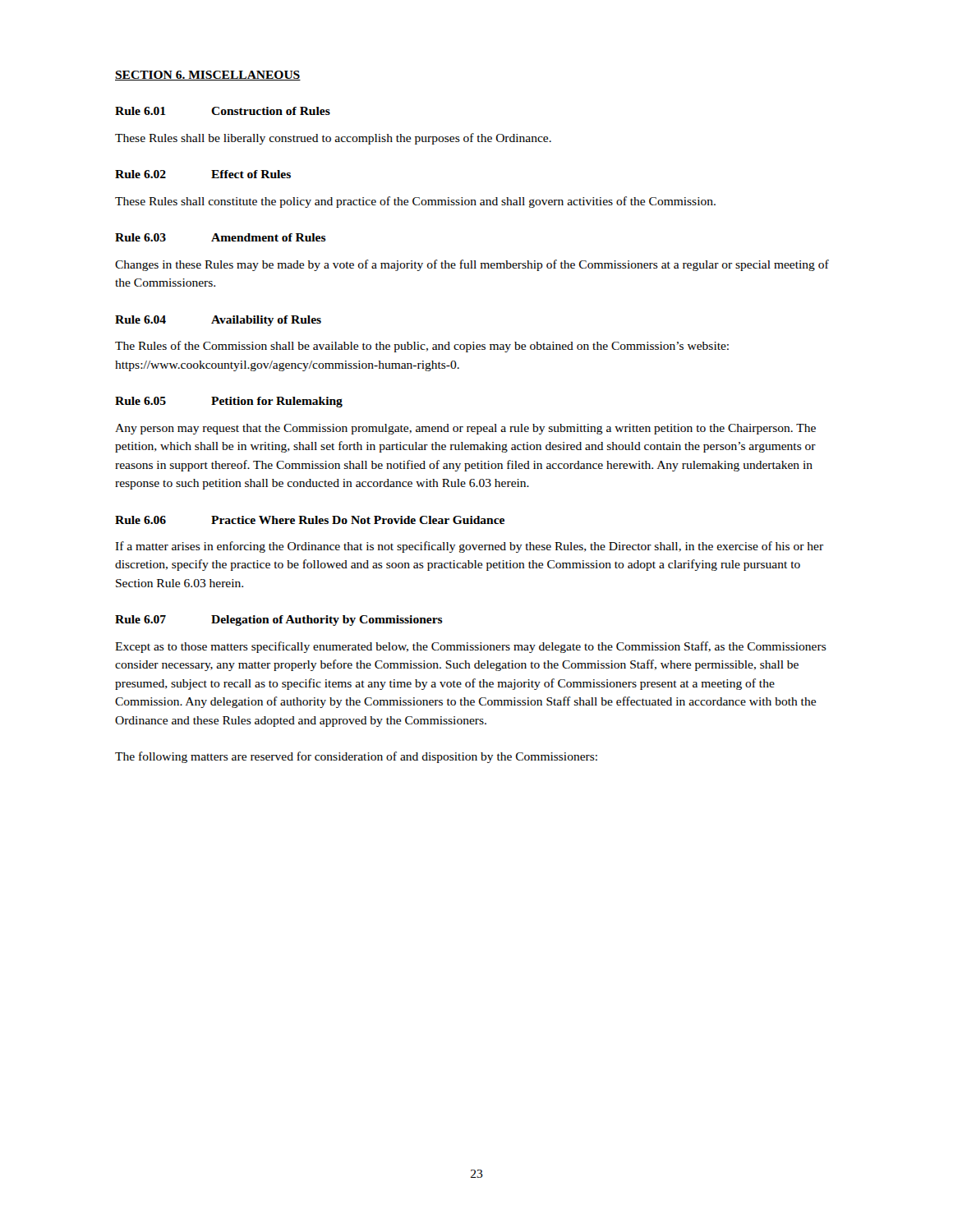Click where it says "Rule 6.05Petition for Rulemaking"
This screenshot has width=953, height=1232.
coord(229,401)
